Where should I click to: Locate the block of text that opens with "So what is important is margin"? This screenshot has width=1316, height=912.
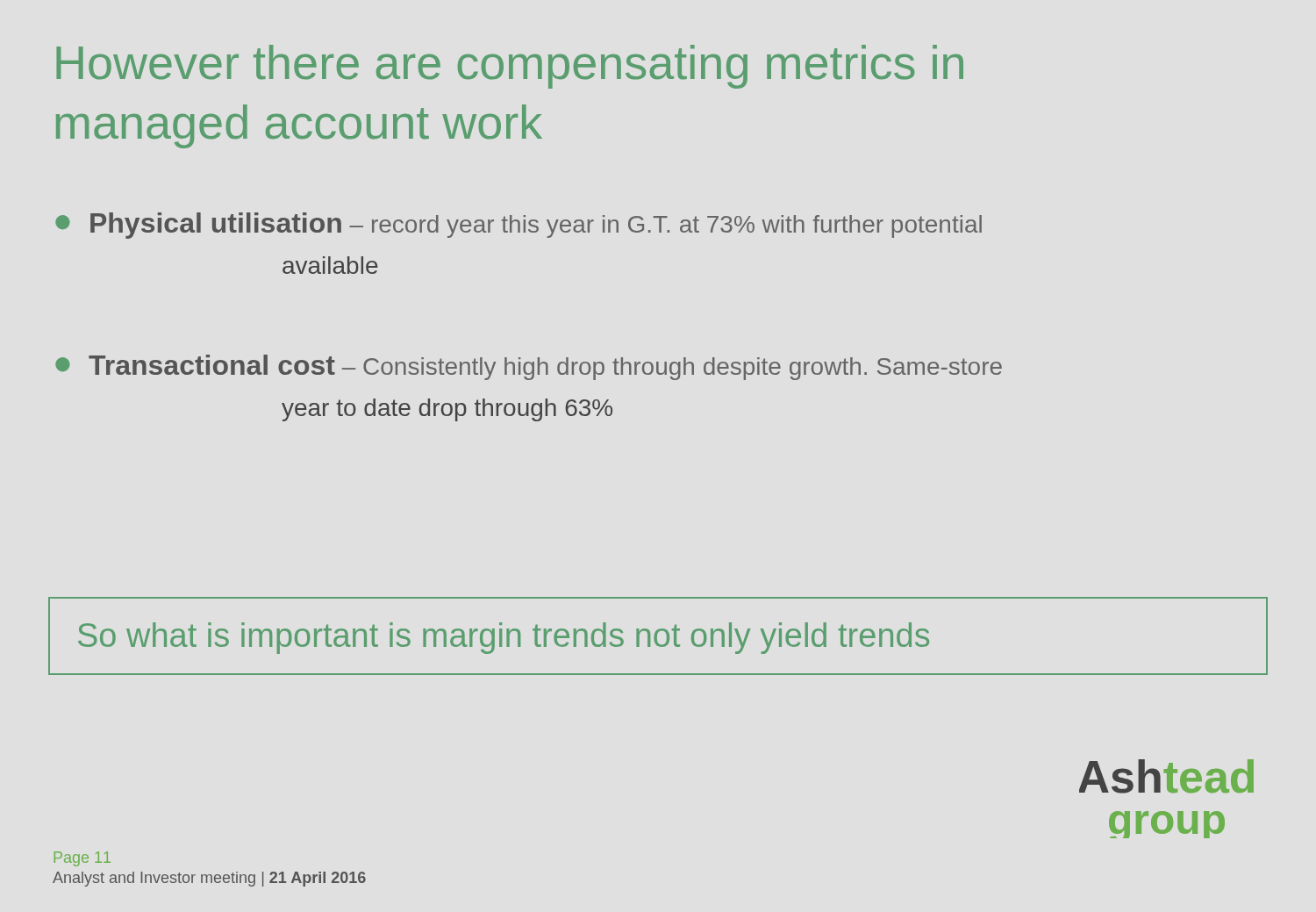pos(503,635)
